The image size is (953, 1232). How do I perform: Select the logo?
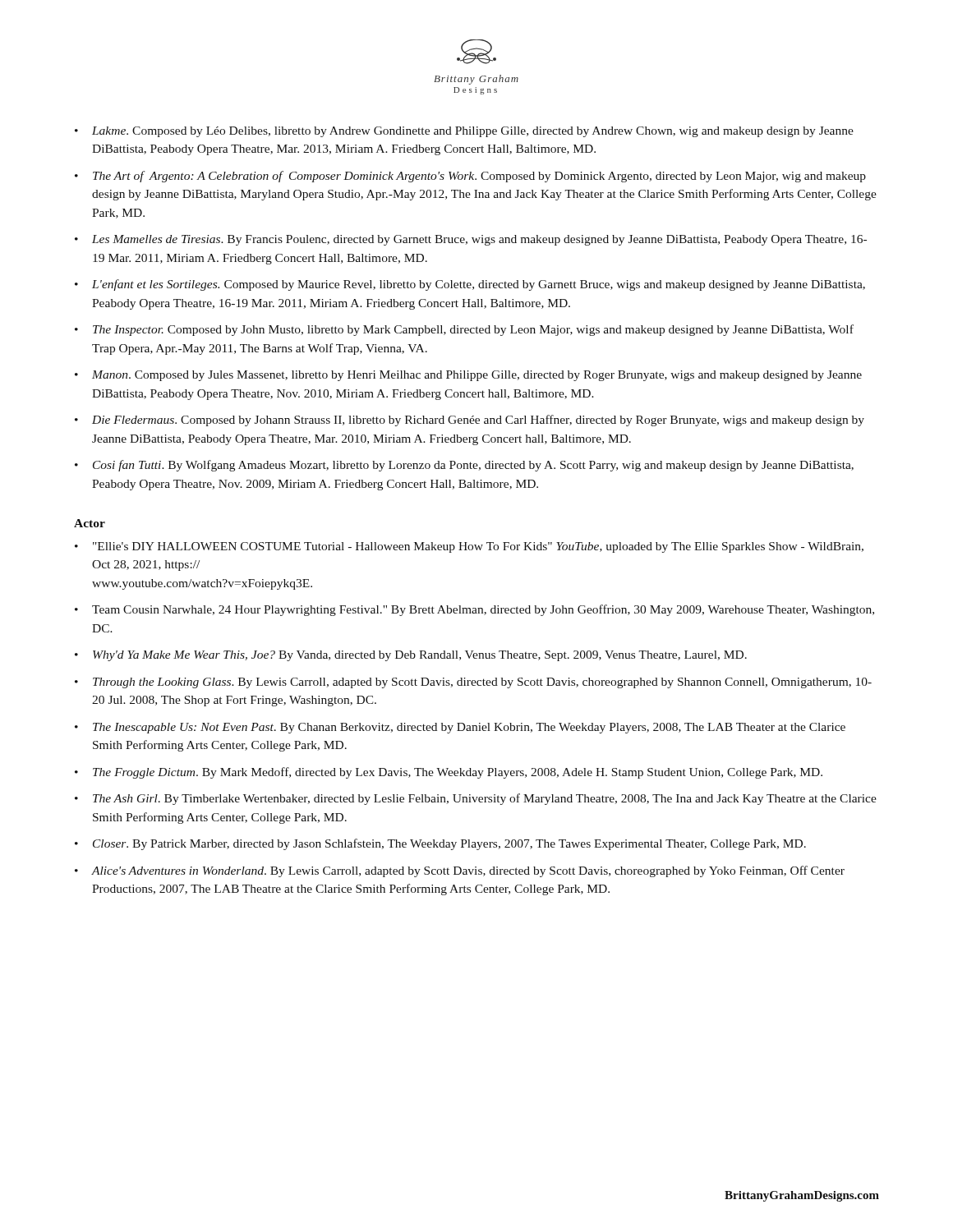pyautogui.click(x=476, y=69)
